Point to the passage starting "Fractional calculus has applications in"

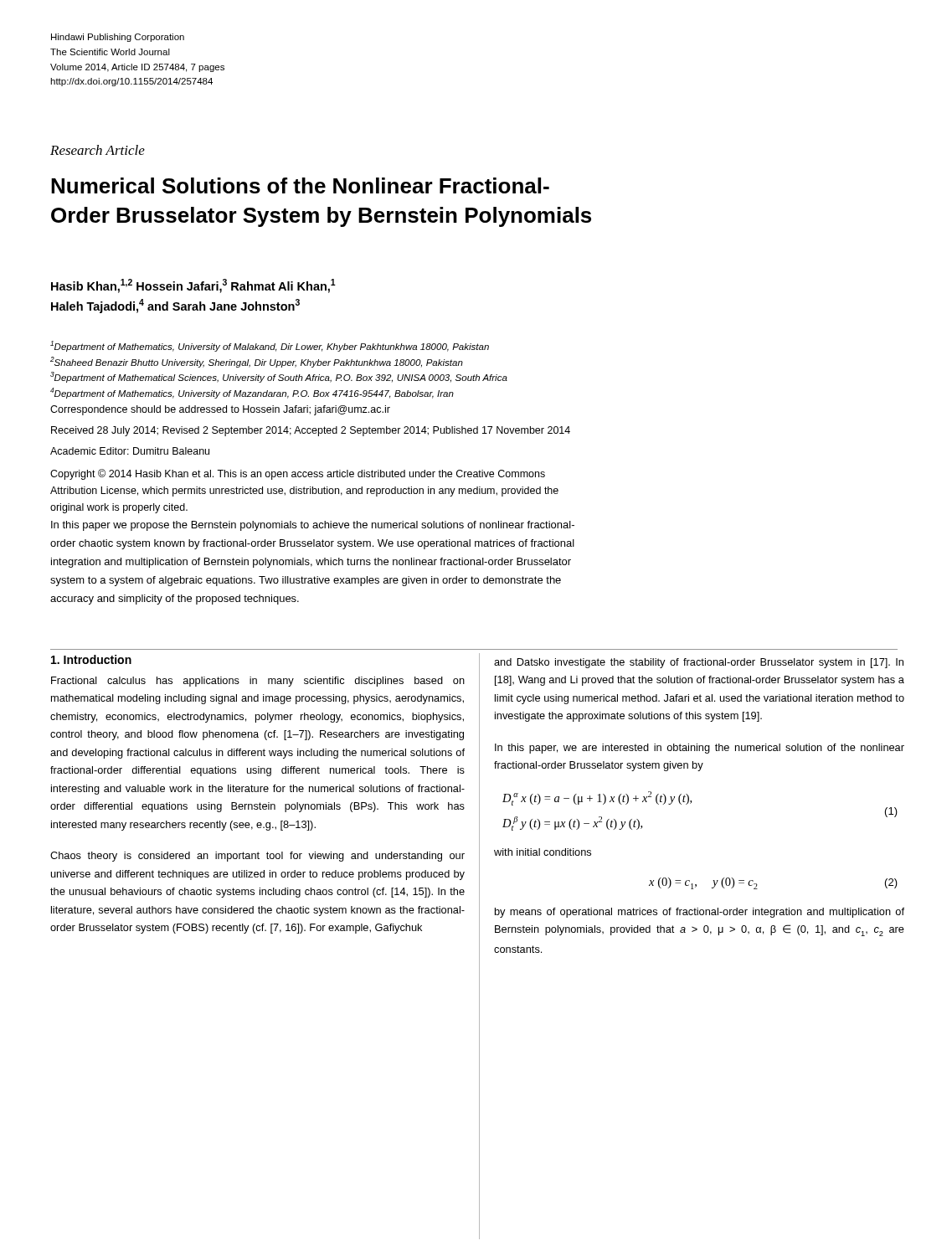click(x=257, y=752)
